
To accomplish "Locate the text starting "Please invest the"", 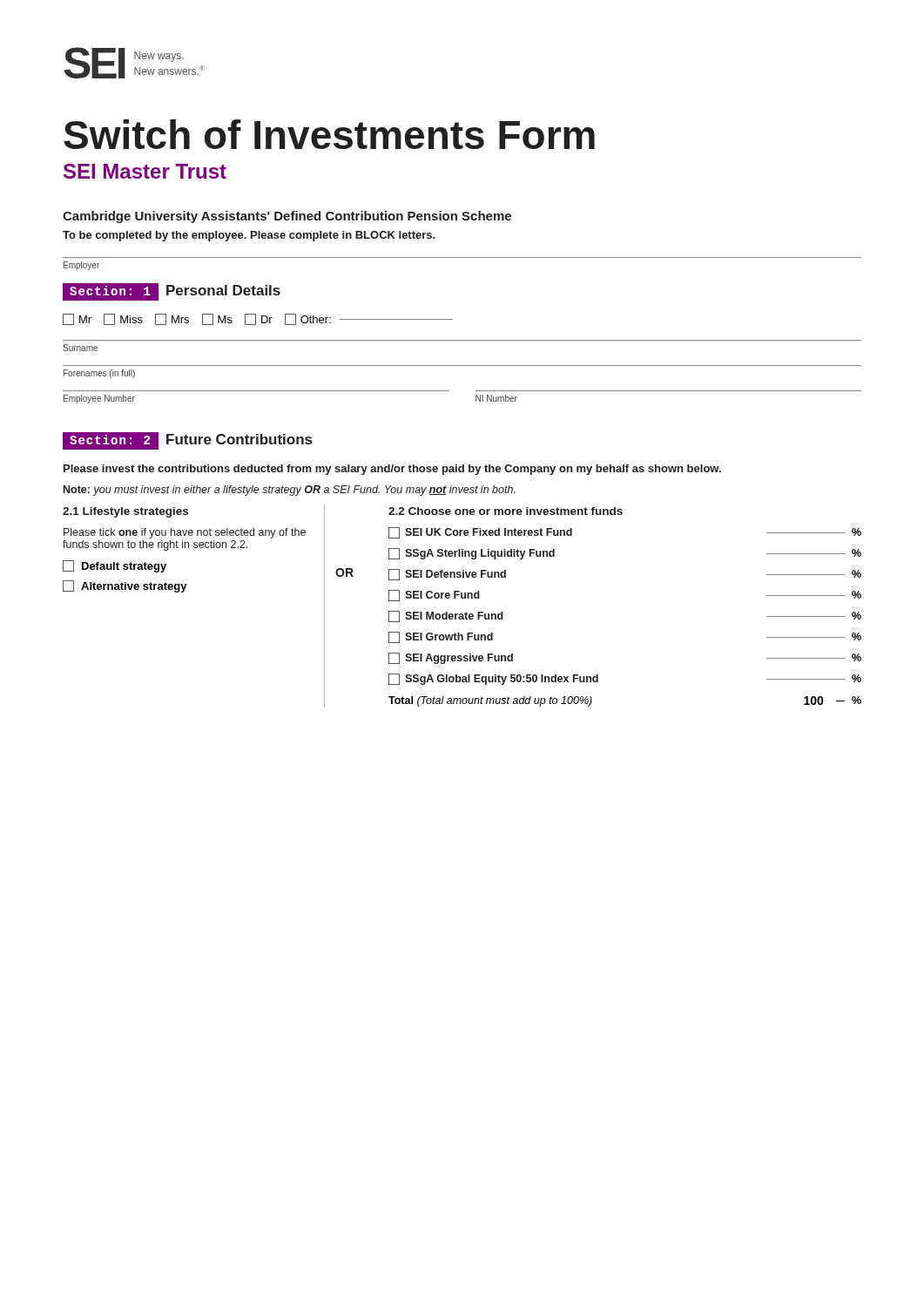I will tap(392, 468).
